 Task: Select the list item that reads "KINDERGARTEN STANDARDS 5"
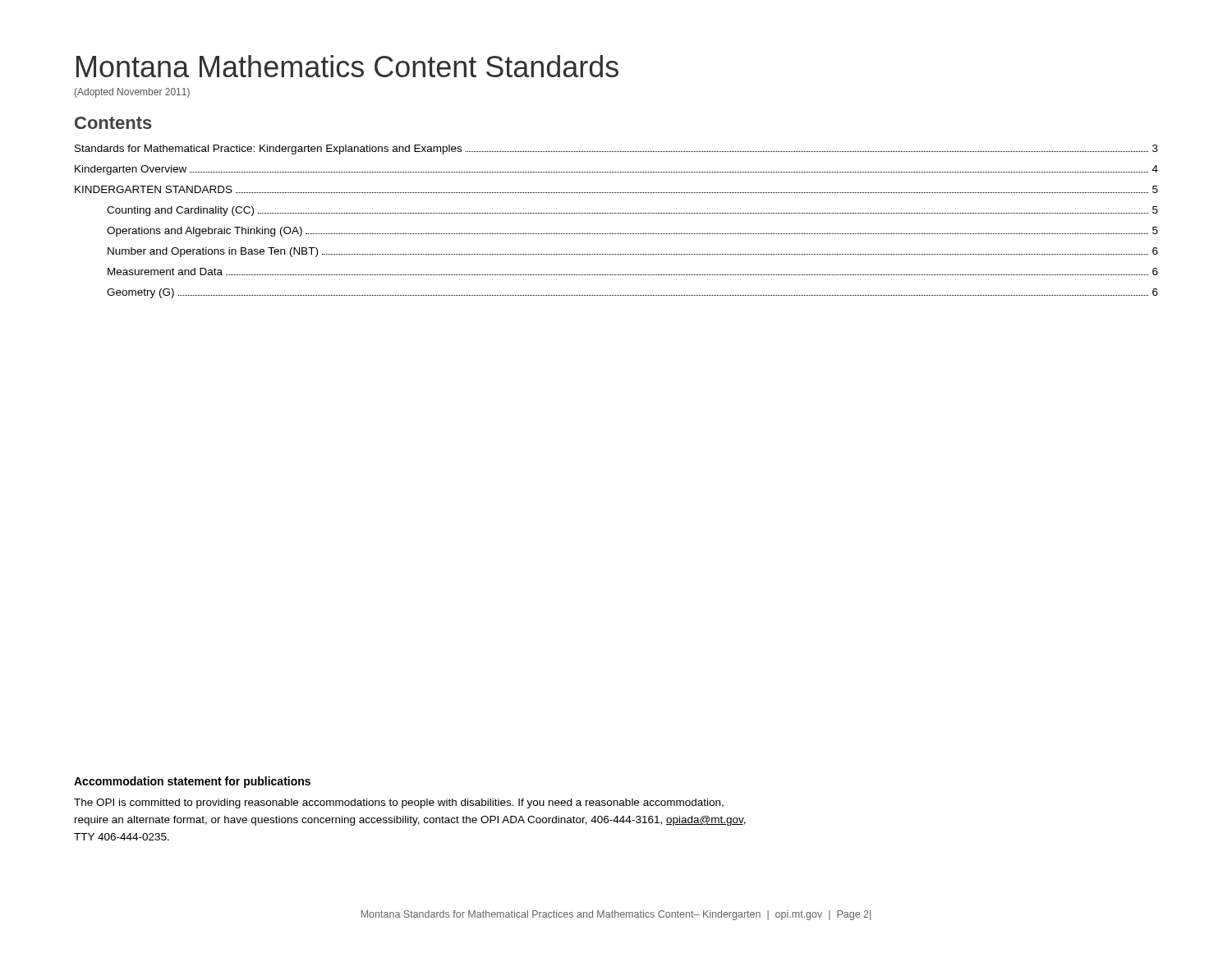pos(616,190)
